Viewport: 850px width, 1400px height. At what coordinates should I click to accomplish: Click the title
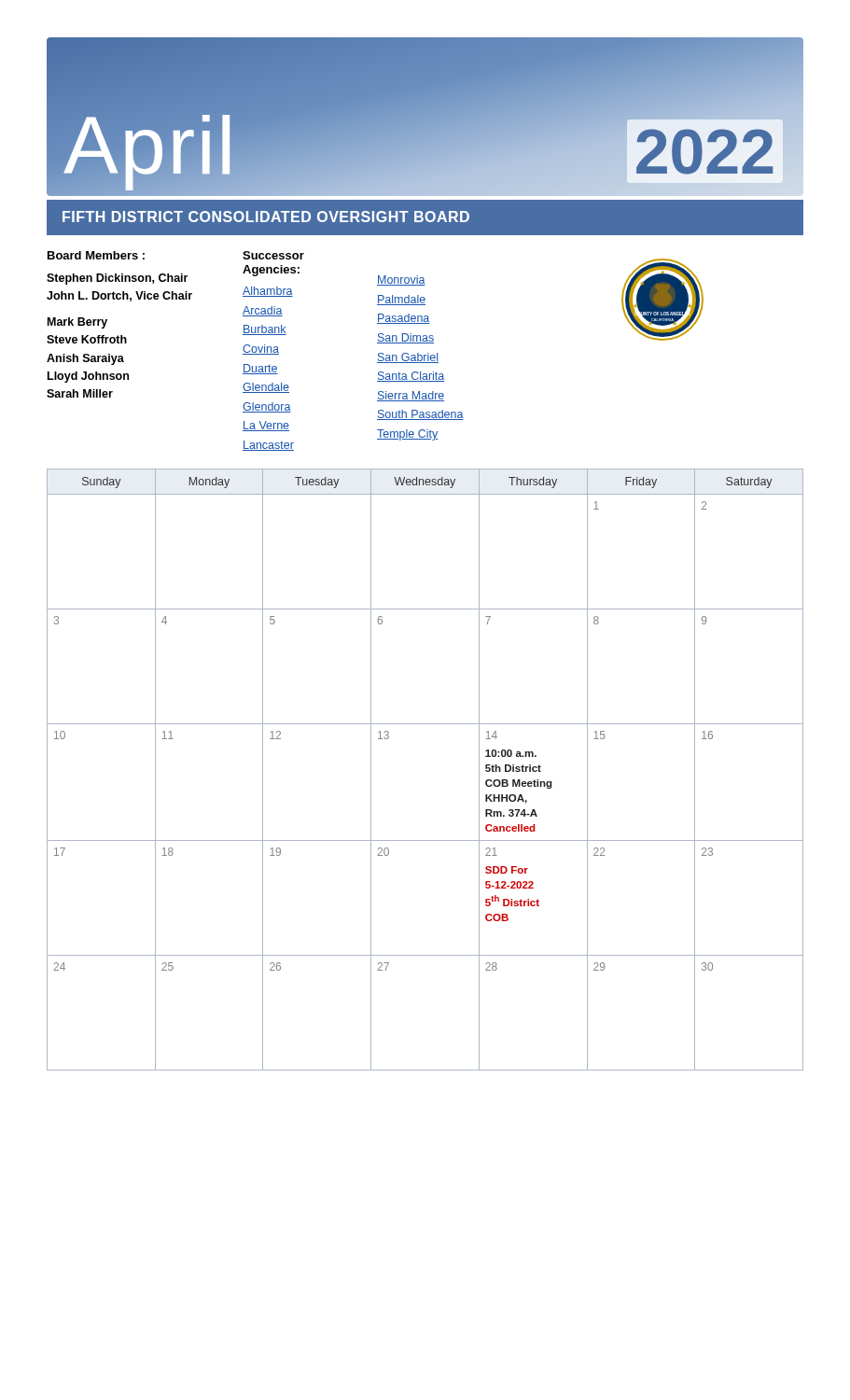point(425,117)
